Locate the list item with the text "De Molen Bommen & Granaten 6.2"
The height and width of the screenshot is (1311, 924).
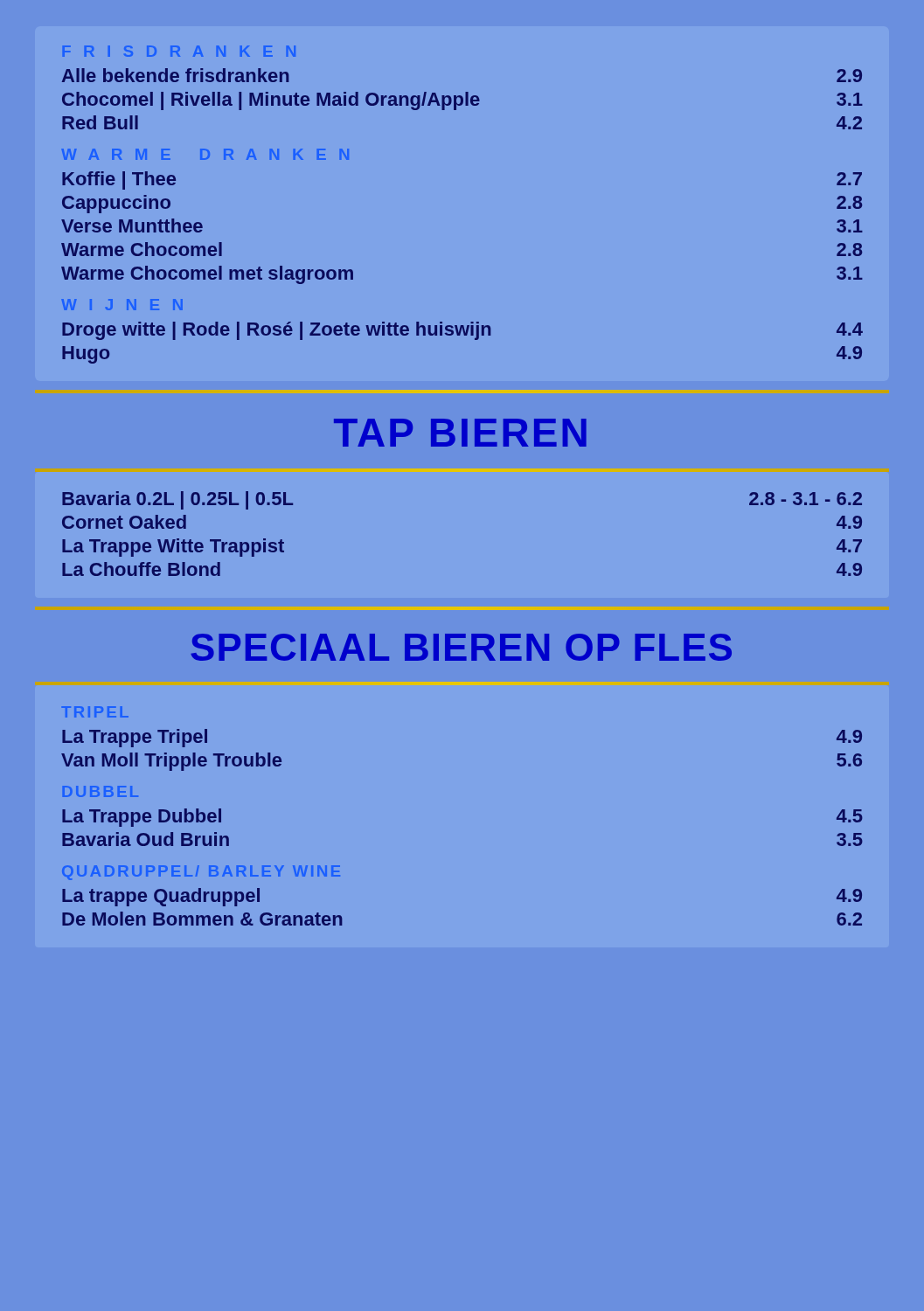coord(203,918)
